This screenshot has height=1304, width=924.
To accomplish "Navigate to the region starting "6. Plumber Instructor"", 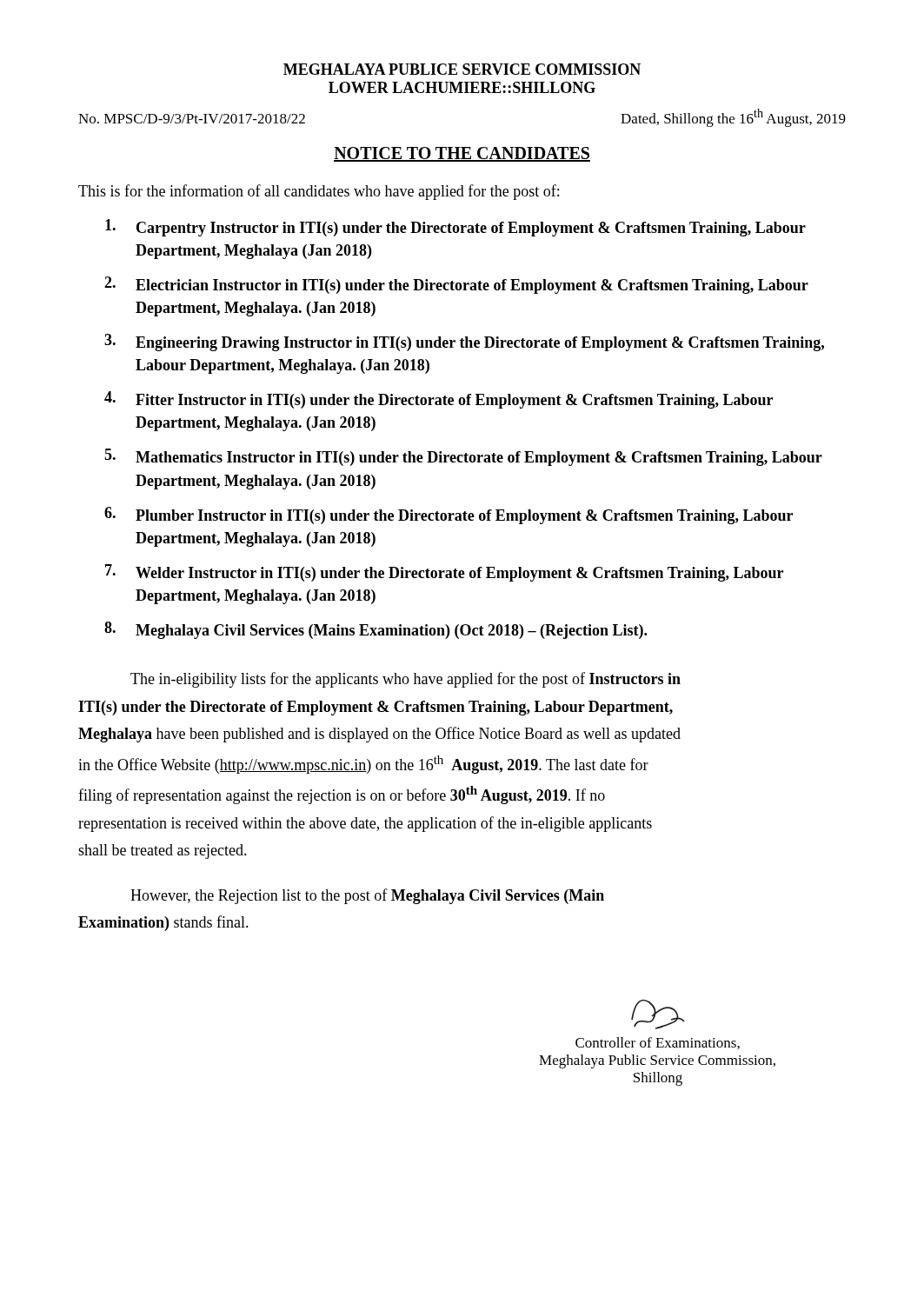I will pyautogui.click(x=475, y=527).
